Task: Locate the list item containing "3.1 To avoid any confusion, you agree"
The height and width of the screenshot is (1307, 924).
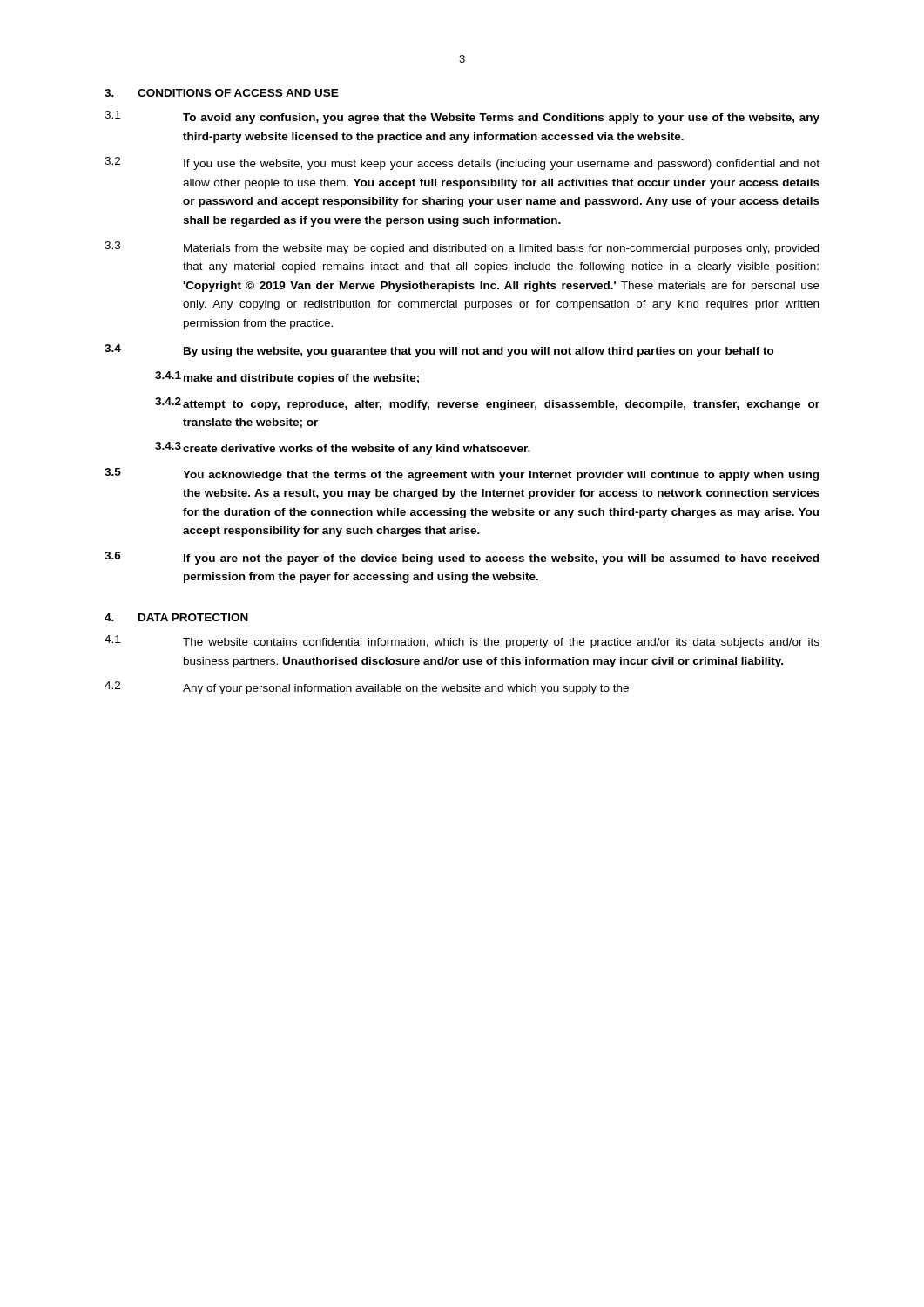Action: 462,127
